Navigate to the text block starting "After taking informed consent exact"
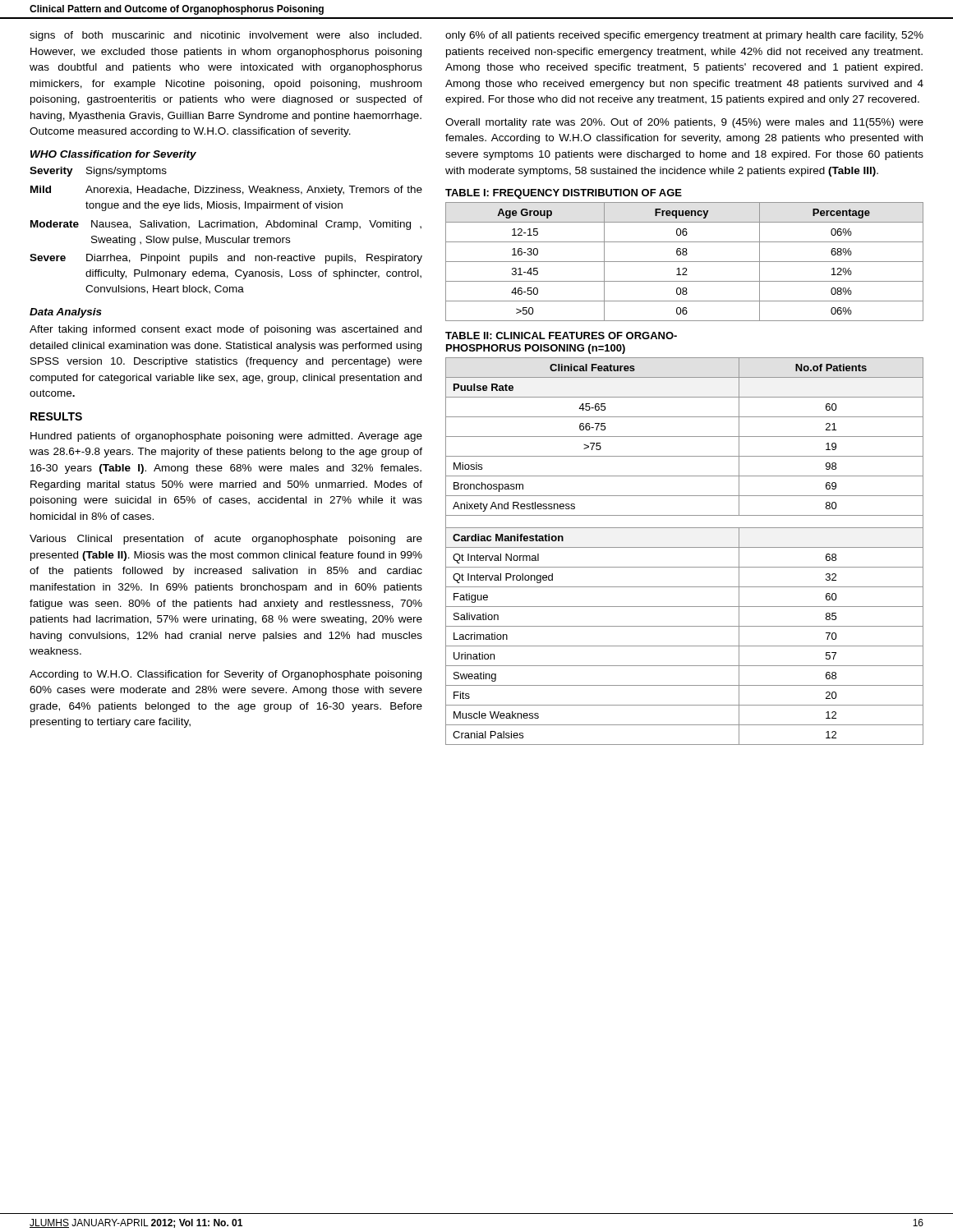953x1232 pixels. click(x=226, y=361)
